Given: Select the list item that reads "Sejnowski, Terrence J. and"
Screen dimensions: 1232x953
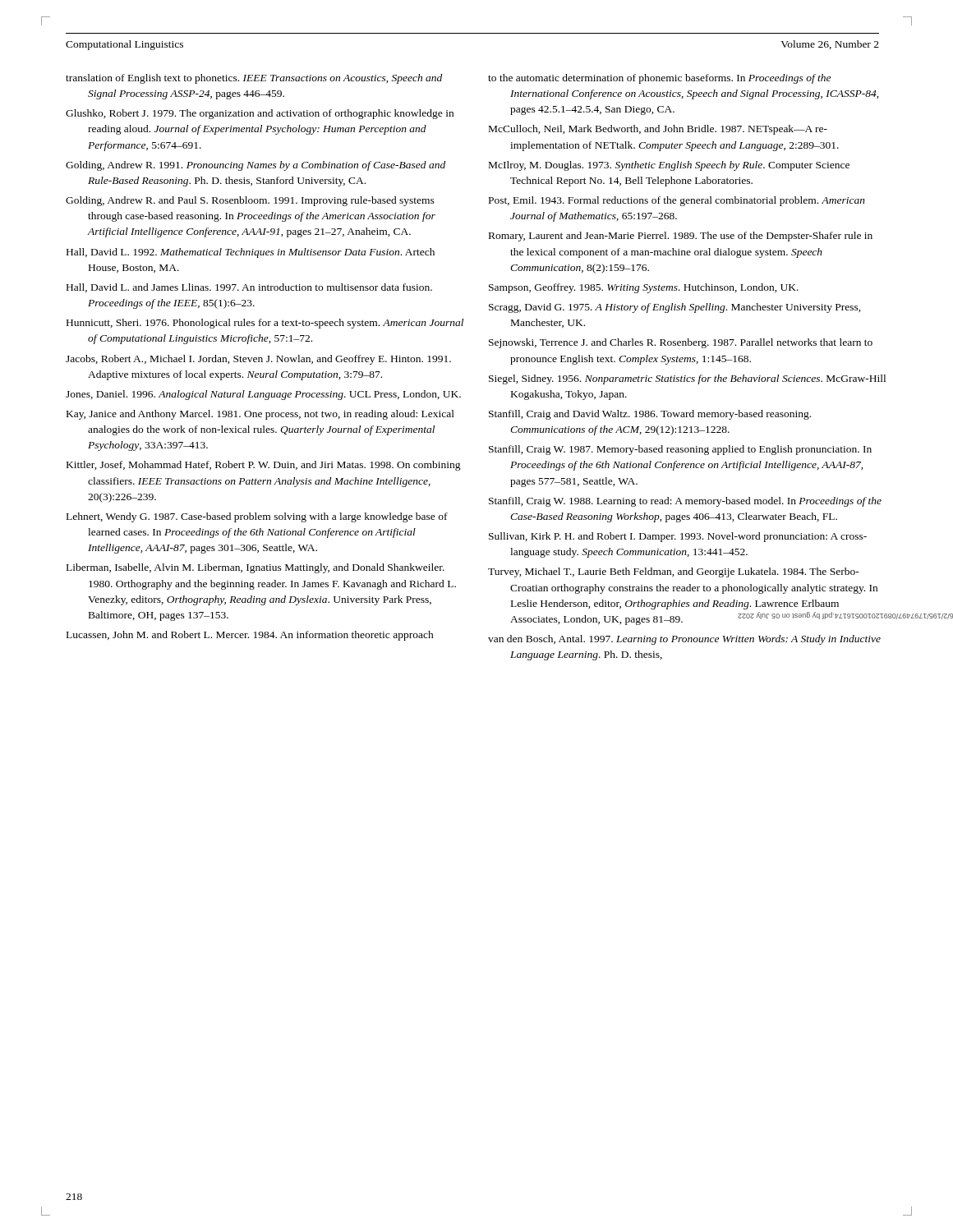Looking at the screenshot, I should coord(680,350).
